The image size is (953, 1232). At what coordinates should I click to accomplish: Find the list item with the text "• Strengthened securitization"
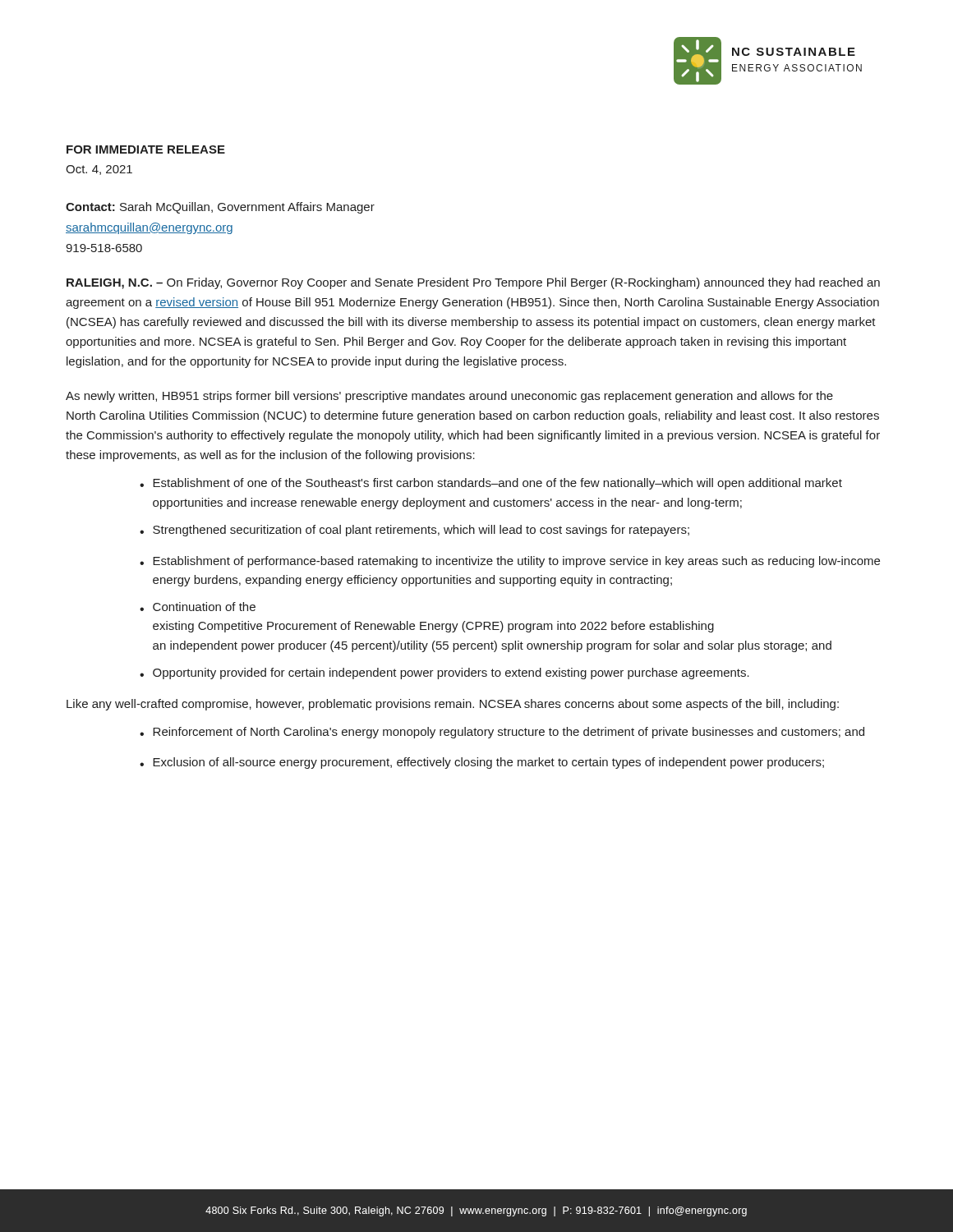[x=415, y=531]
